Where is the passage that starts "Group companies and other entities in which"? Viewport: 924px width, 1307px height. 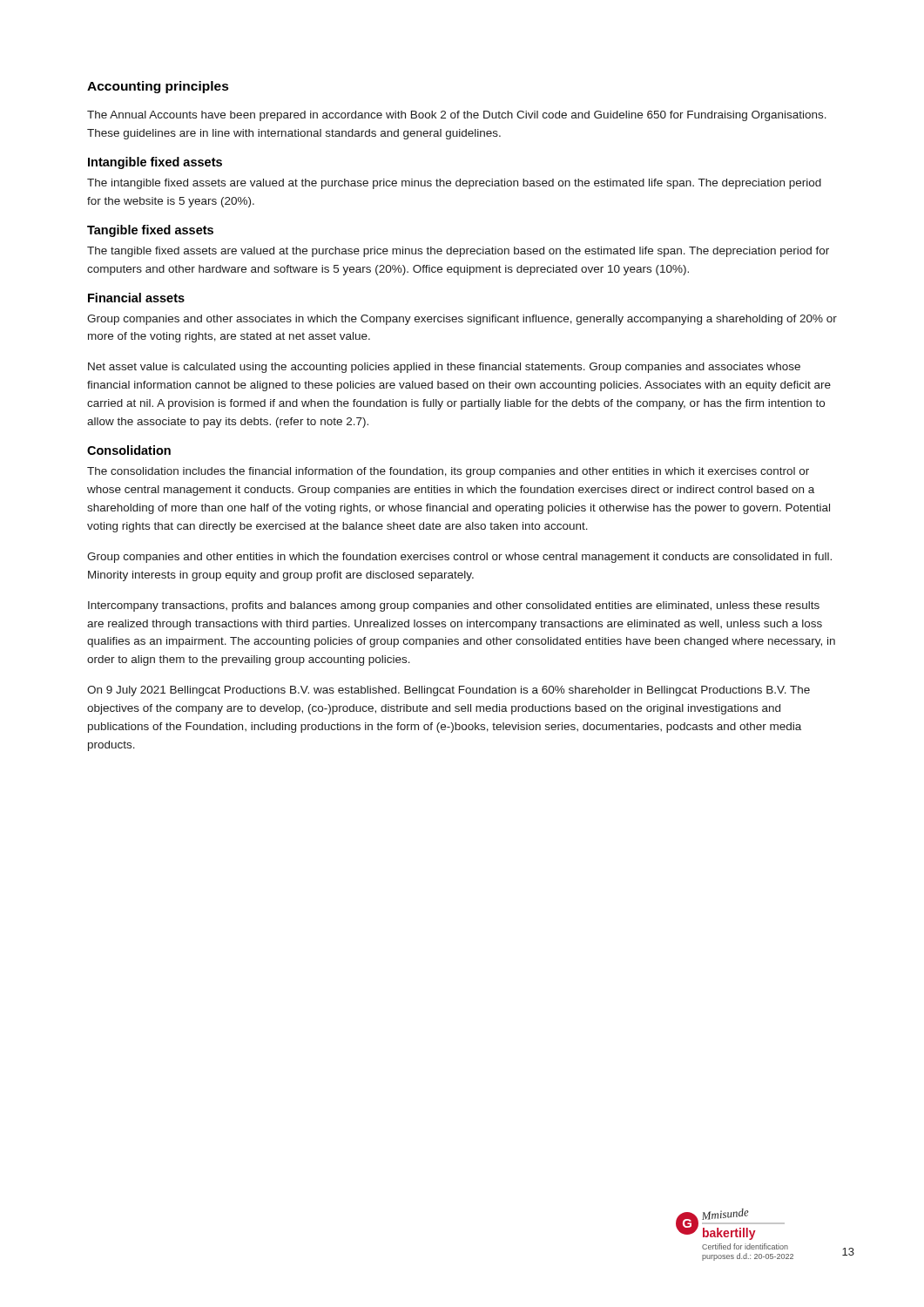coord(460,565)
